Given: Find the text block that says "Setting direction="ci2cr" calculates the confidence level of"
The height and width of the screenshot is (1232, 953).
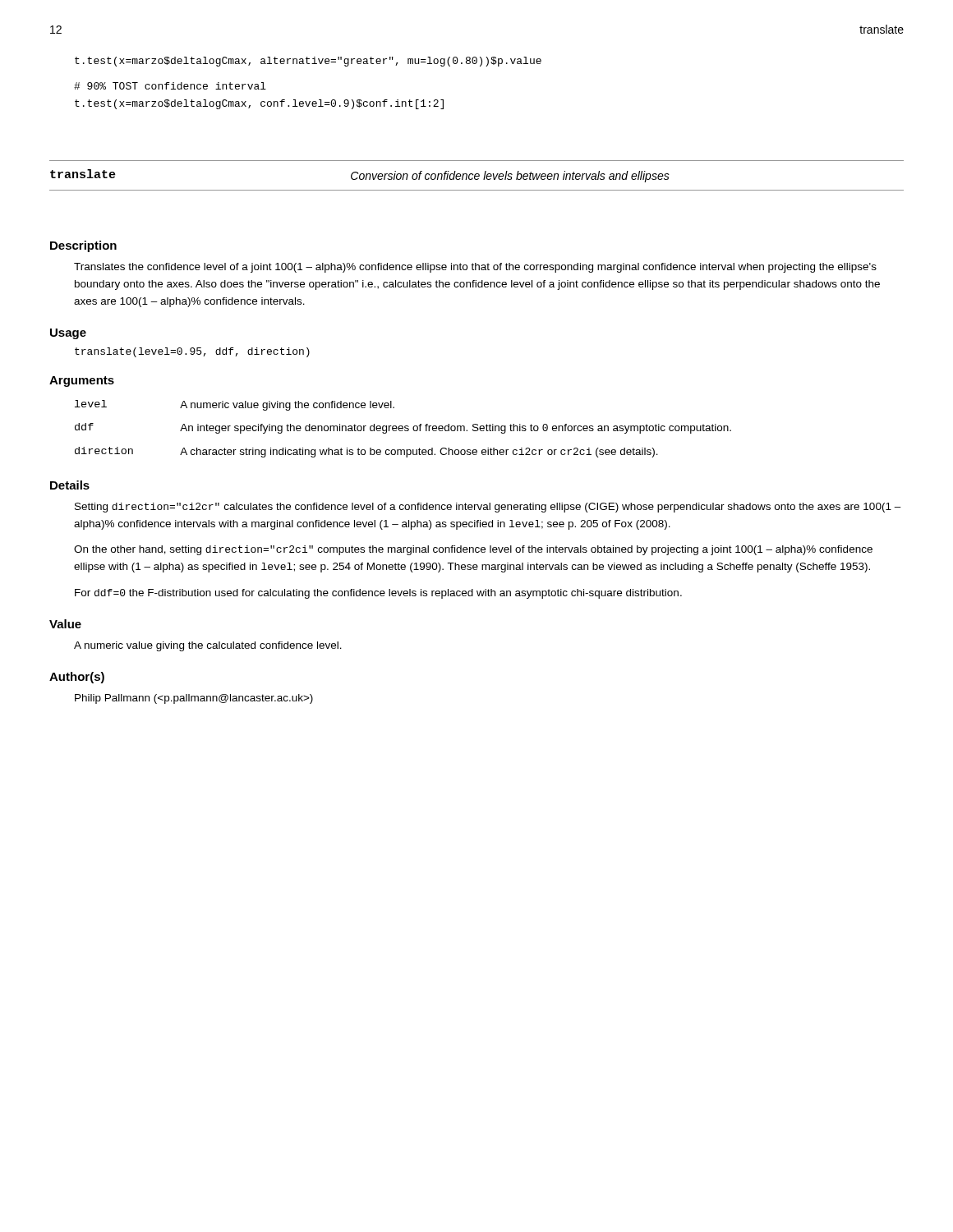Looking at the screenshot, I should [487, 515].
